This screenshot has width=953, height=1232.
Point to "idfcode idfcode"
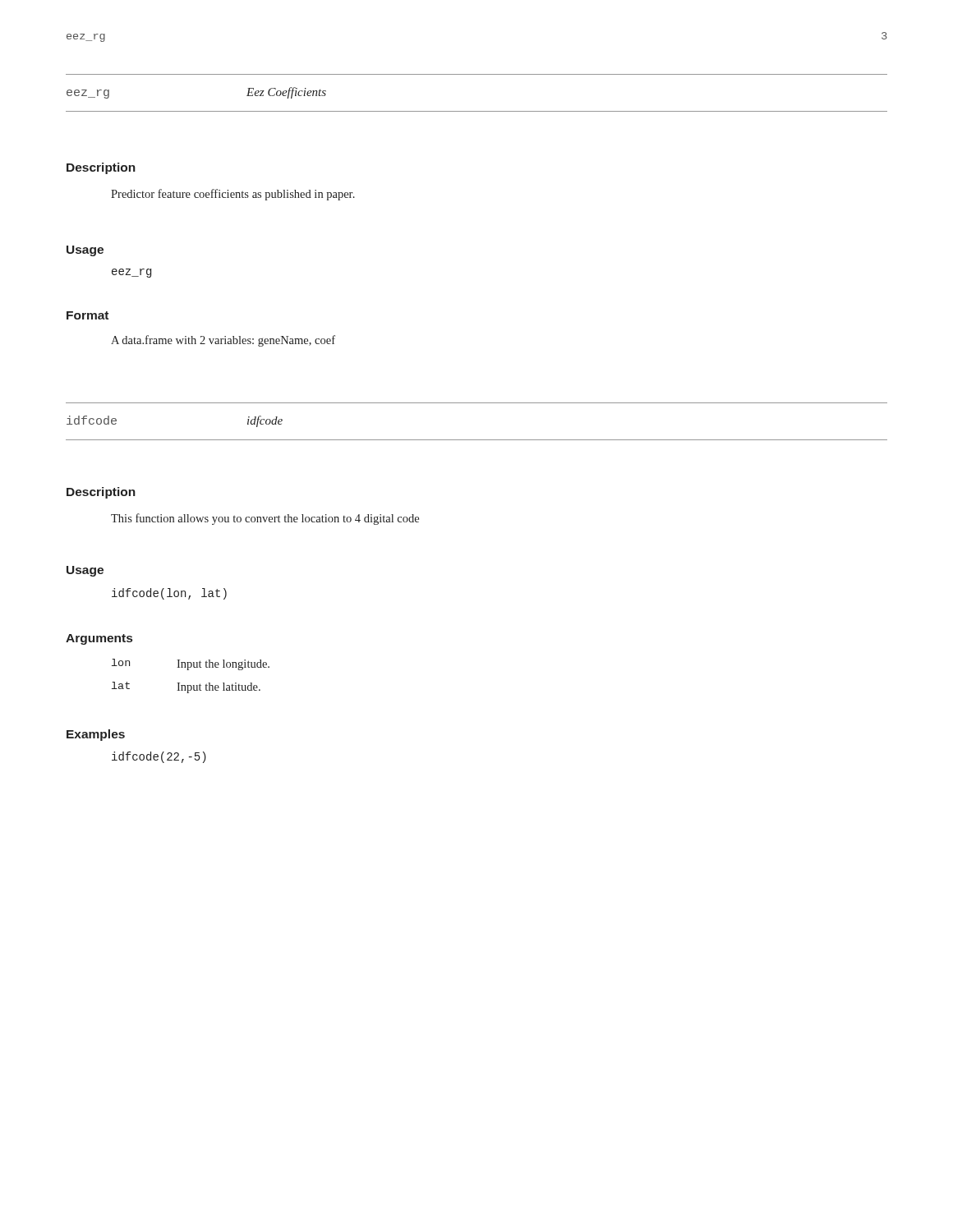pyautogui.click(x=90, y=421)
